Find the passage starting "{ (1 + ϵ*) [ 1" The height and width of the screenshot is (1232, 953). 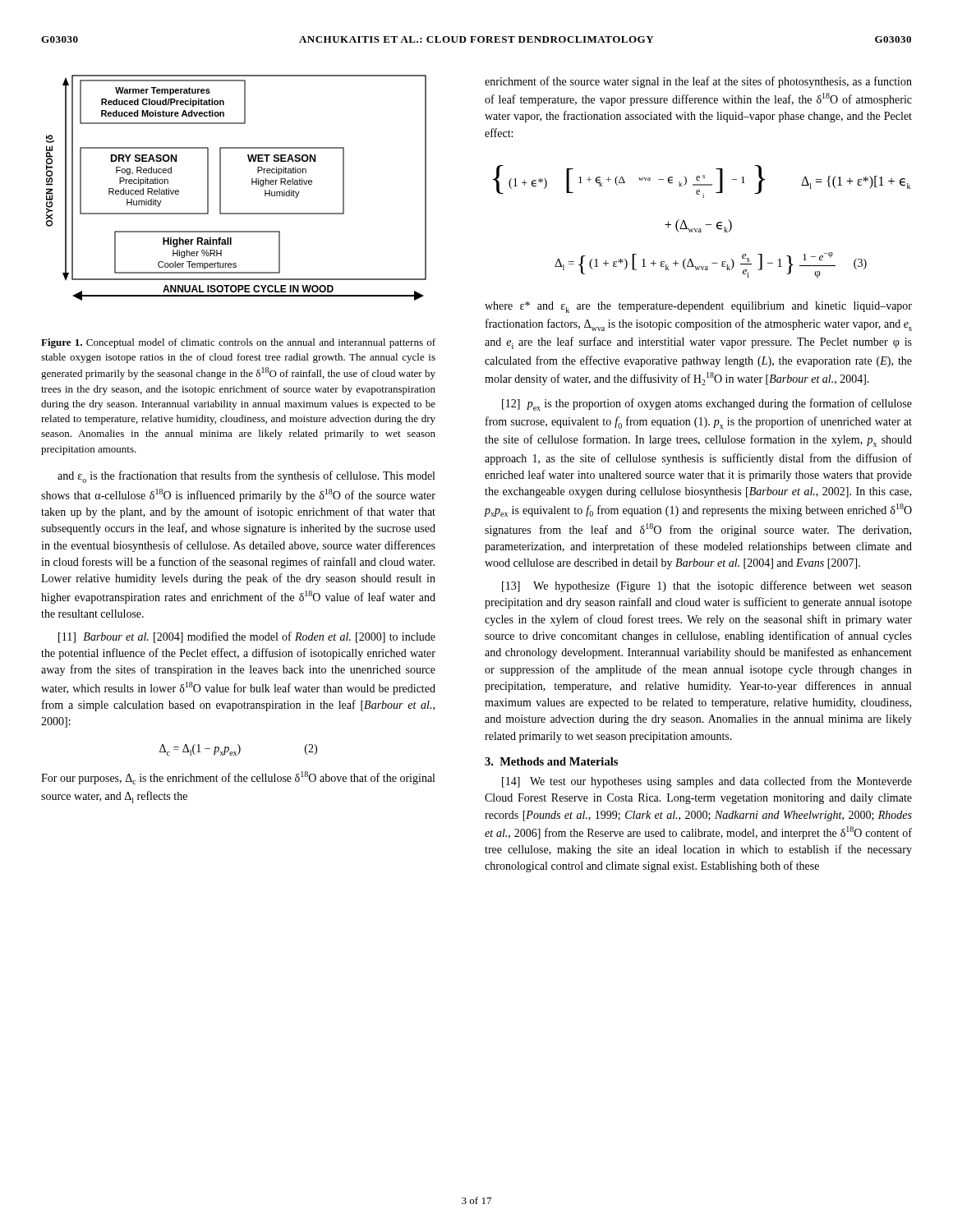[698, 193]
